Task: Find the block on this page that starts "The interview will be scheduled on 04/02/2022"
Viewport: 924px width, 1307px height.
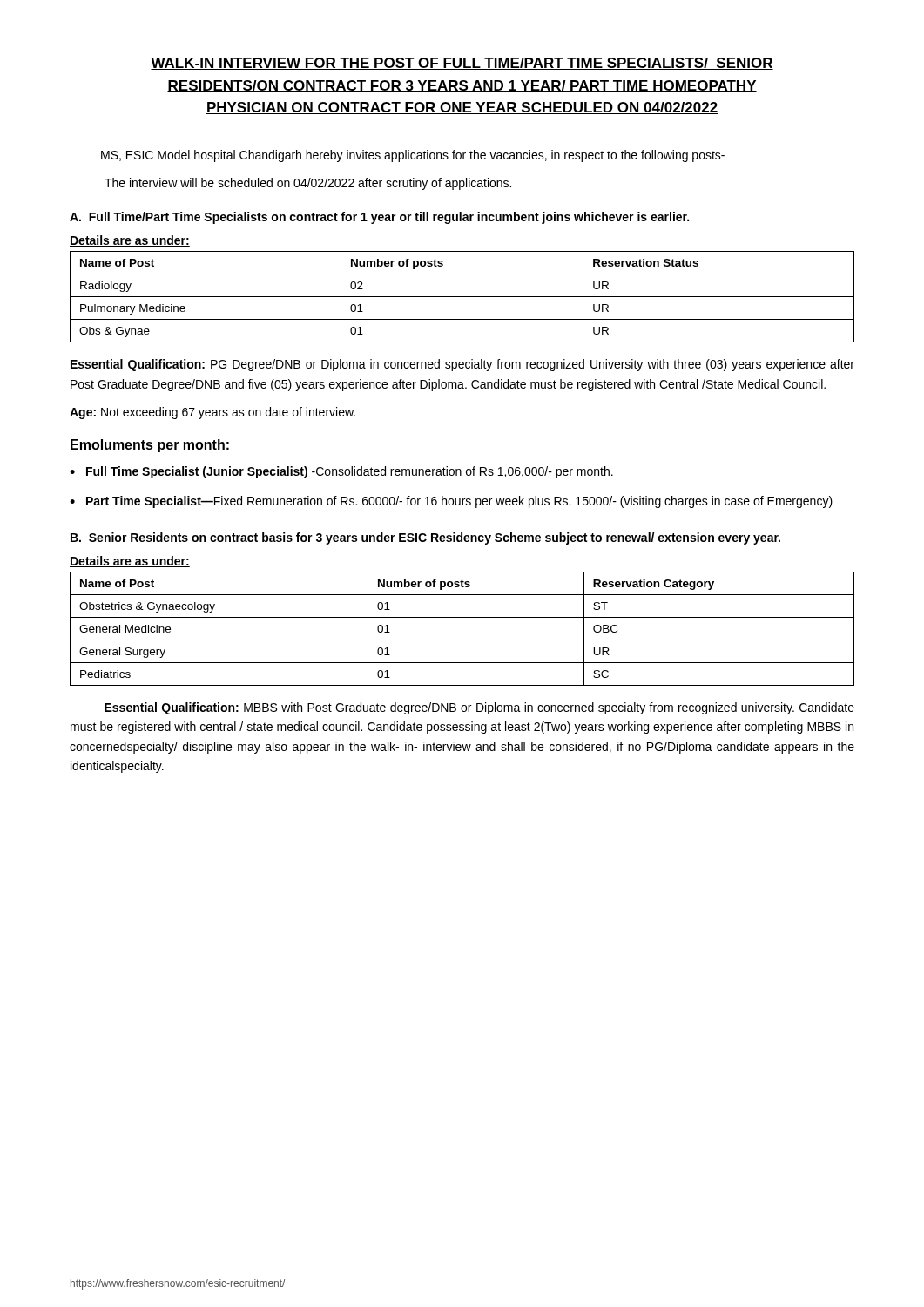Action: coord(309,183)
